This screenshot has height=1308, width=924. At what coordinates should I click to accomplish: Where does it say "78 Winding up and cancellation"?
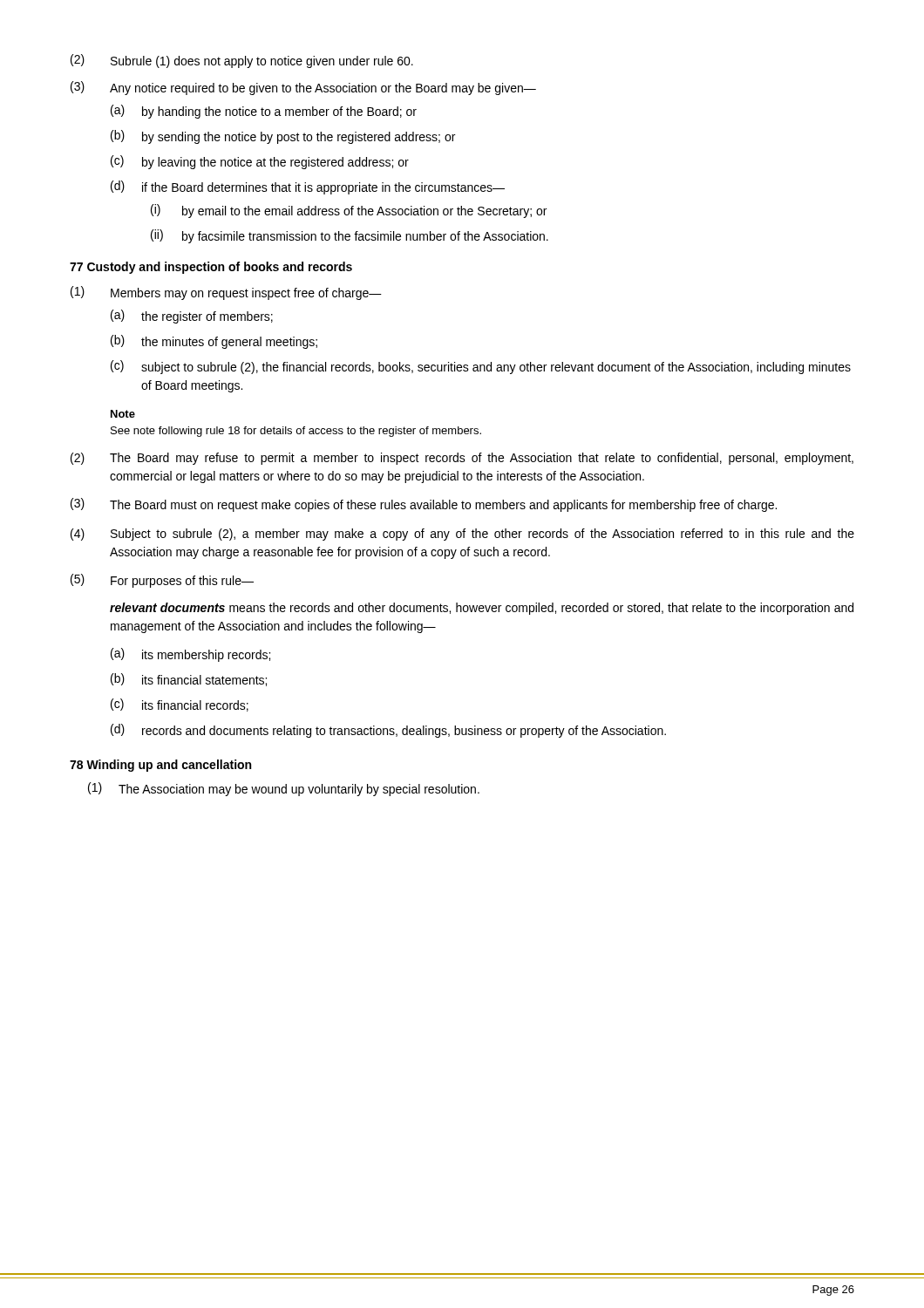coord(161,765)
